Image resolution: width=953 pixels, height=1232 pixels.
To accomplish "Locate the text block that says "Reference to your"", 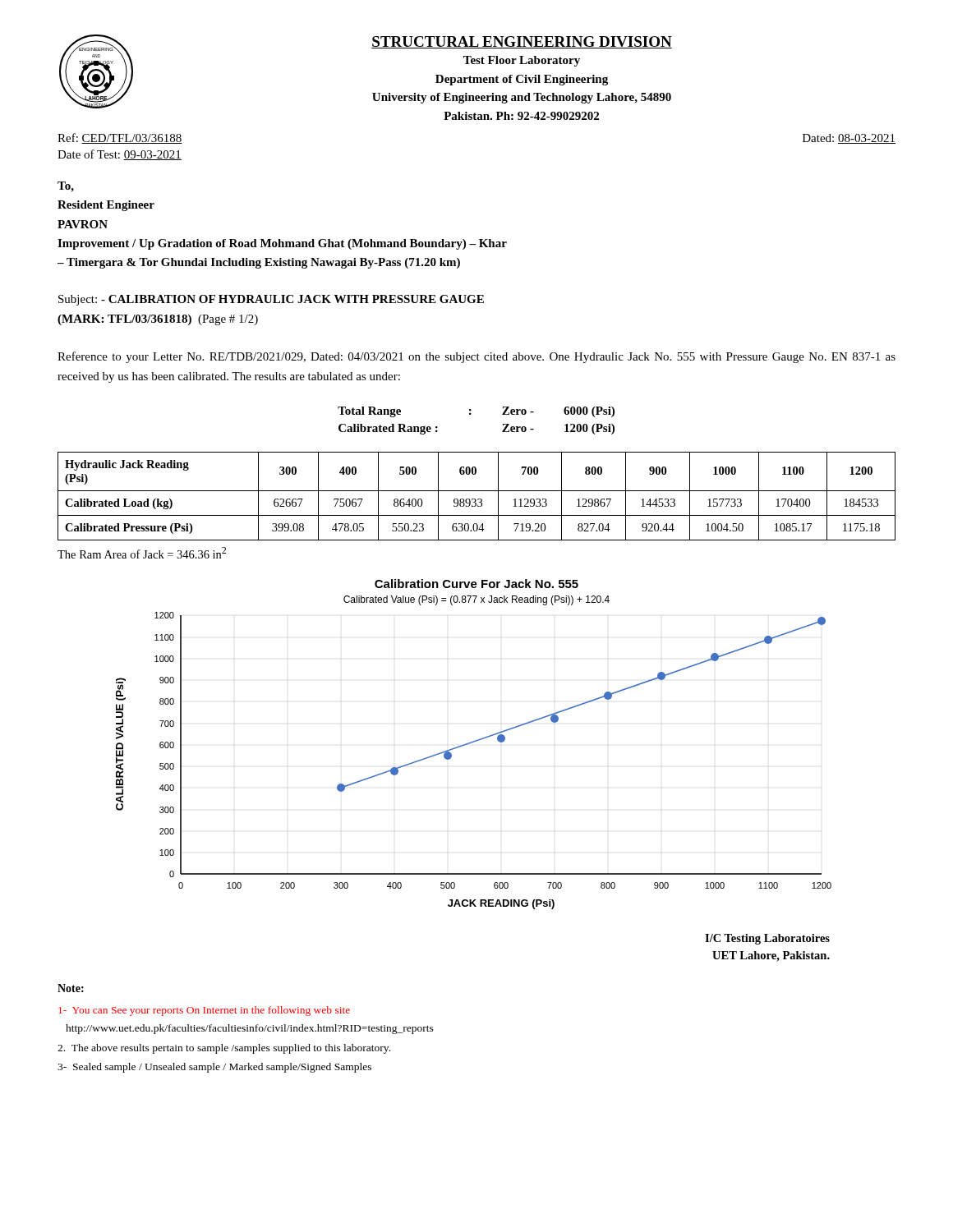I will 476,366.
